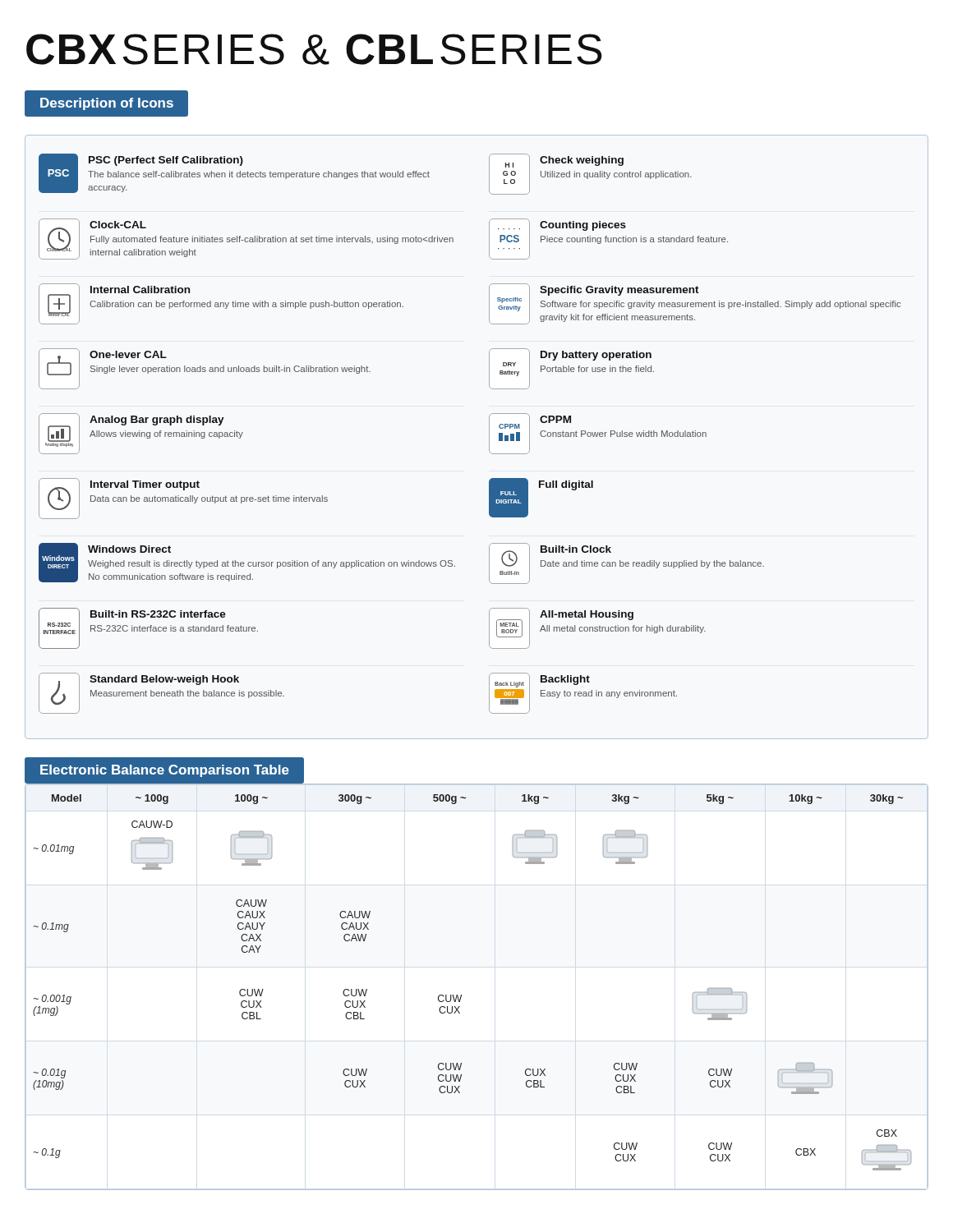Select the region starting "Standard Below-weigh Hook Measurement"
953x1232 pixels.
point(162,693)
